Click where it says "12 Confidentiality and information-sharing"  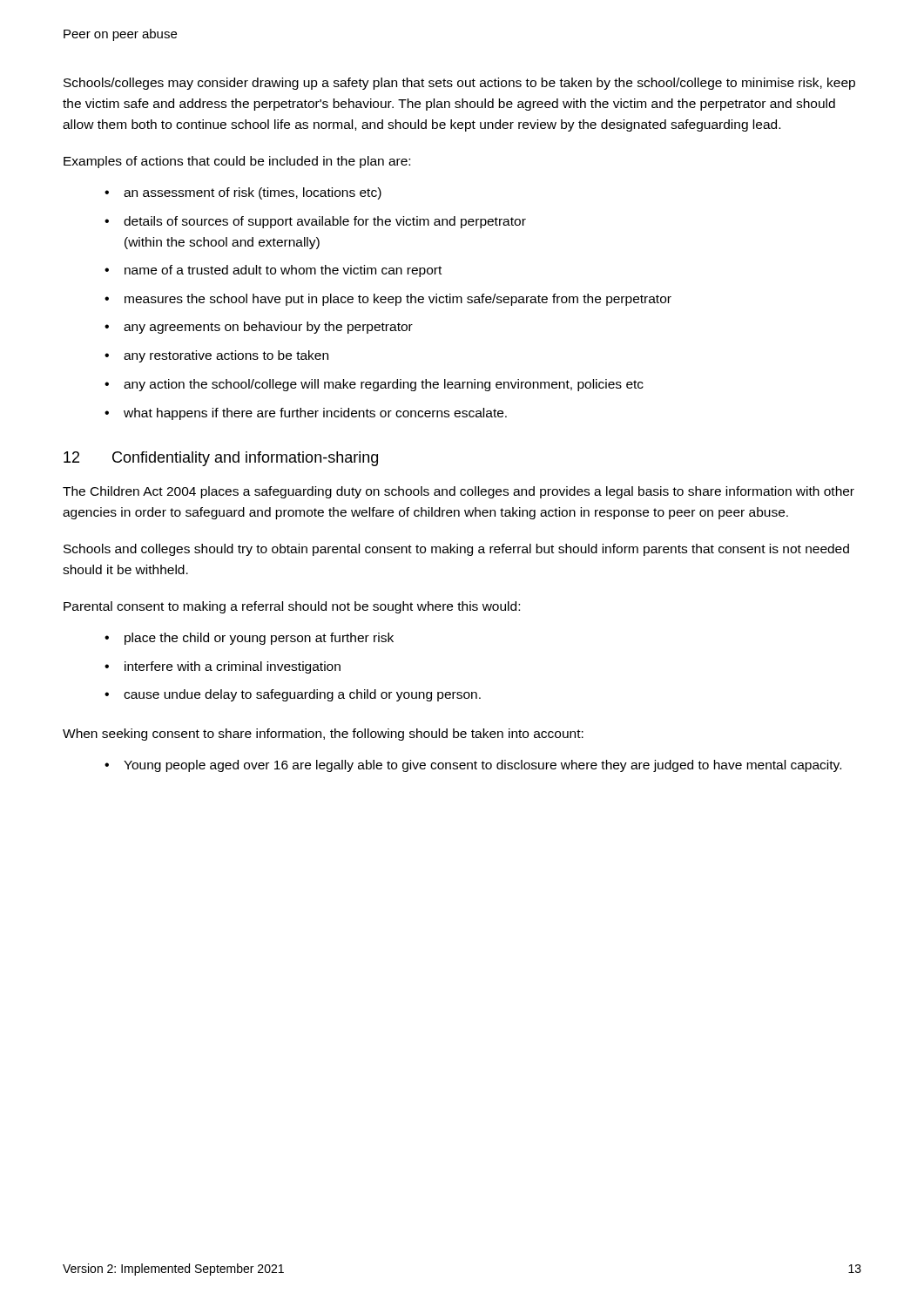[221, 458]
